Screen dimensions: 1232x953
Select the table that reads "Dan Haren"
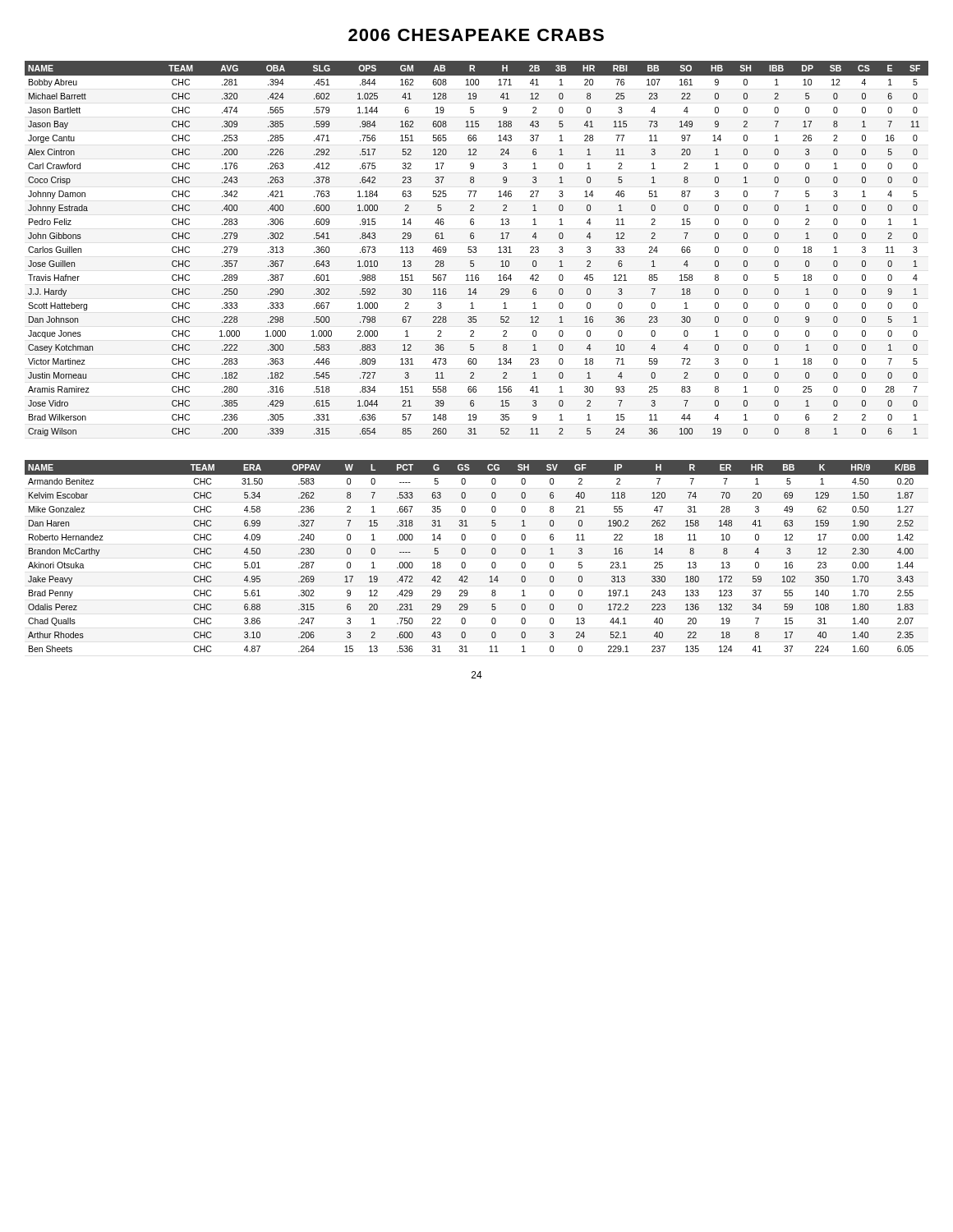[x=476, y=558]
